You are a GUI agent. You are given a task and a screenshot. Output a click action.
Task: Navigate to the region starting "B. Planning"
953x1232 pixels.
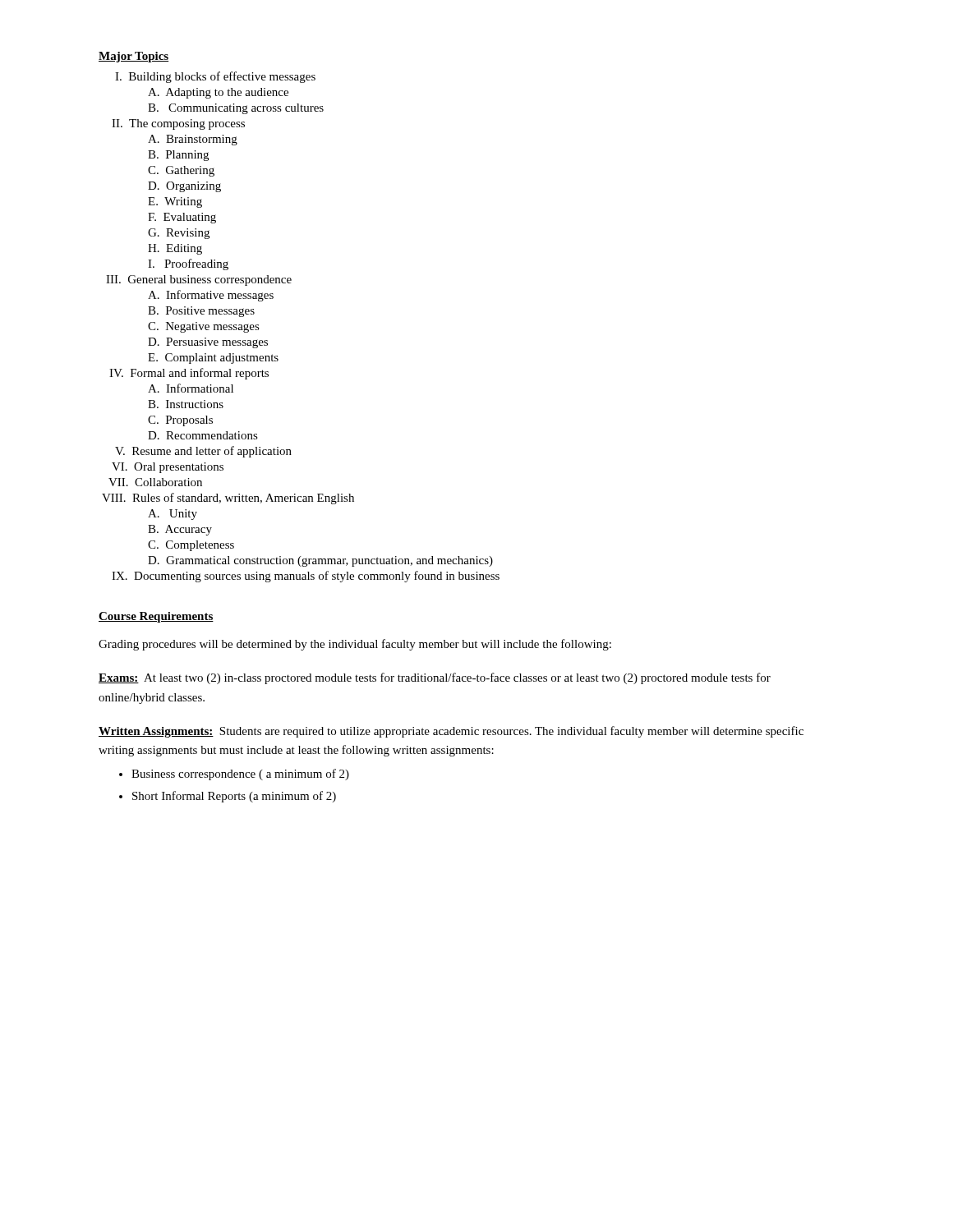pos(179,154)
